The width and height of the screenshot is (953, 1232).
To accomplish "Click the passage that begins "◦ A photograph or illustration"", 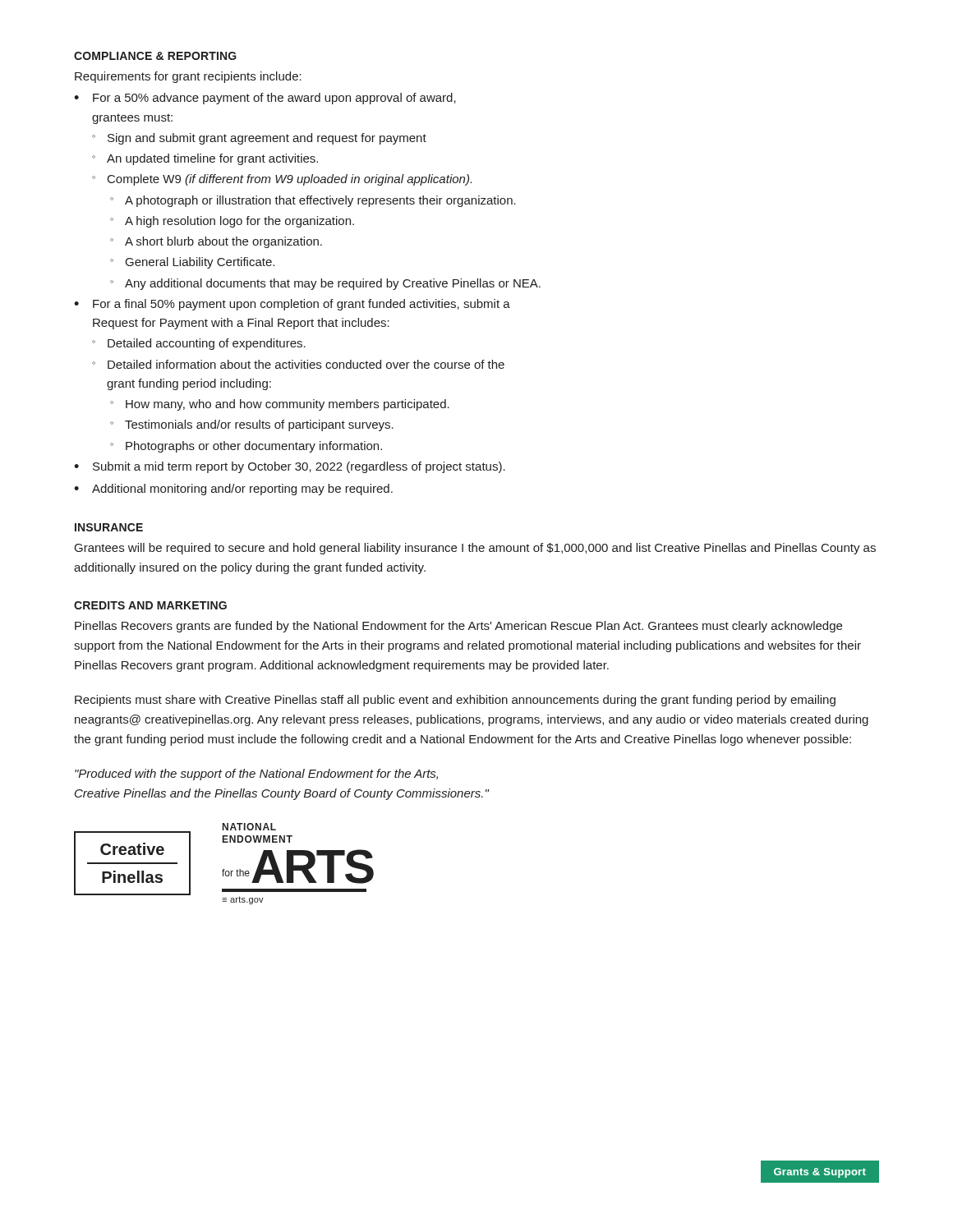I will (x=313, y=200).
